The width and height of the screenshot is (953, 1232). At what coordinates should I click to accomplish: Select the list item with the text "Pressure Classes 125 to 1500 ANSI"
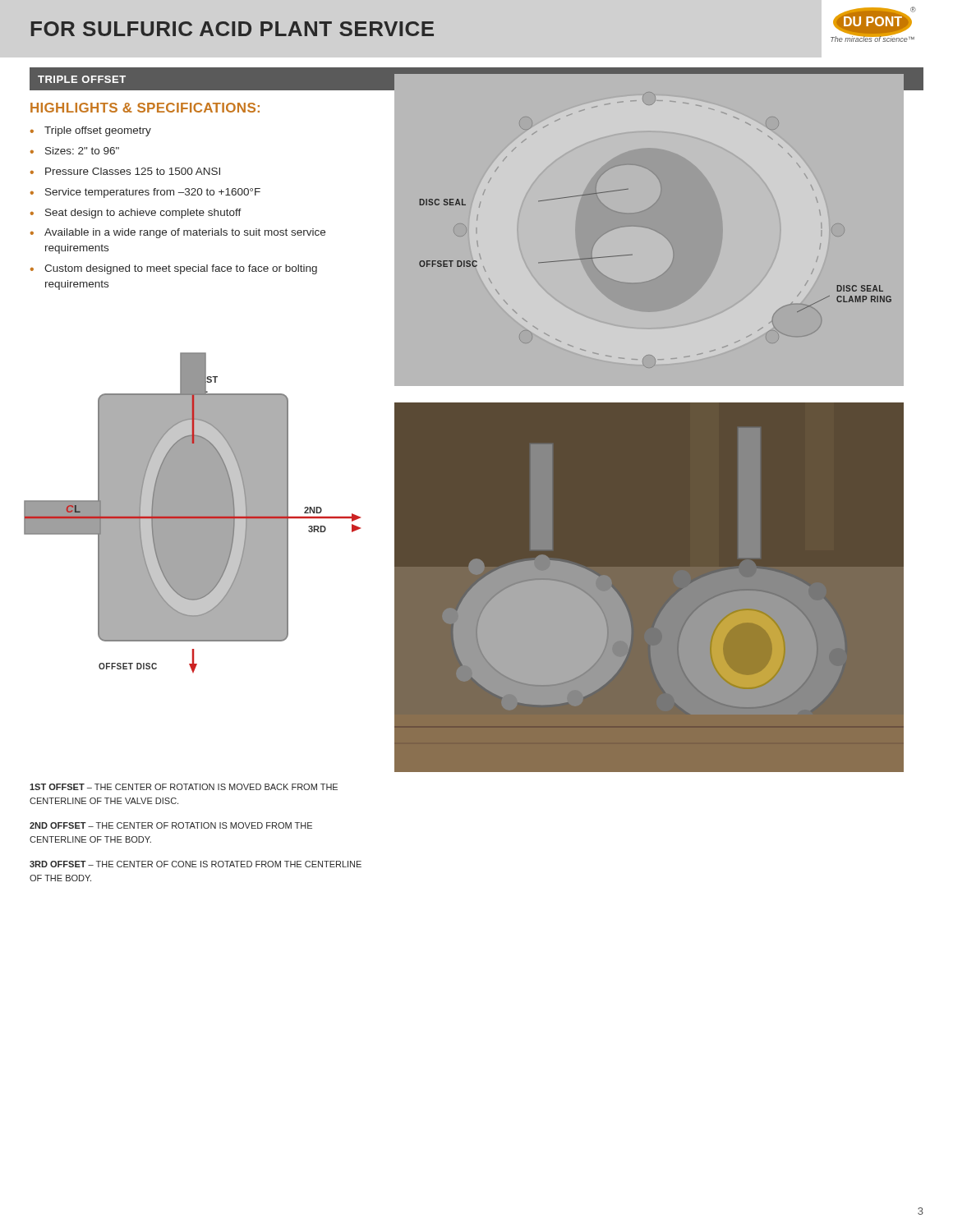133,171
